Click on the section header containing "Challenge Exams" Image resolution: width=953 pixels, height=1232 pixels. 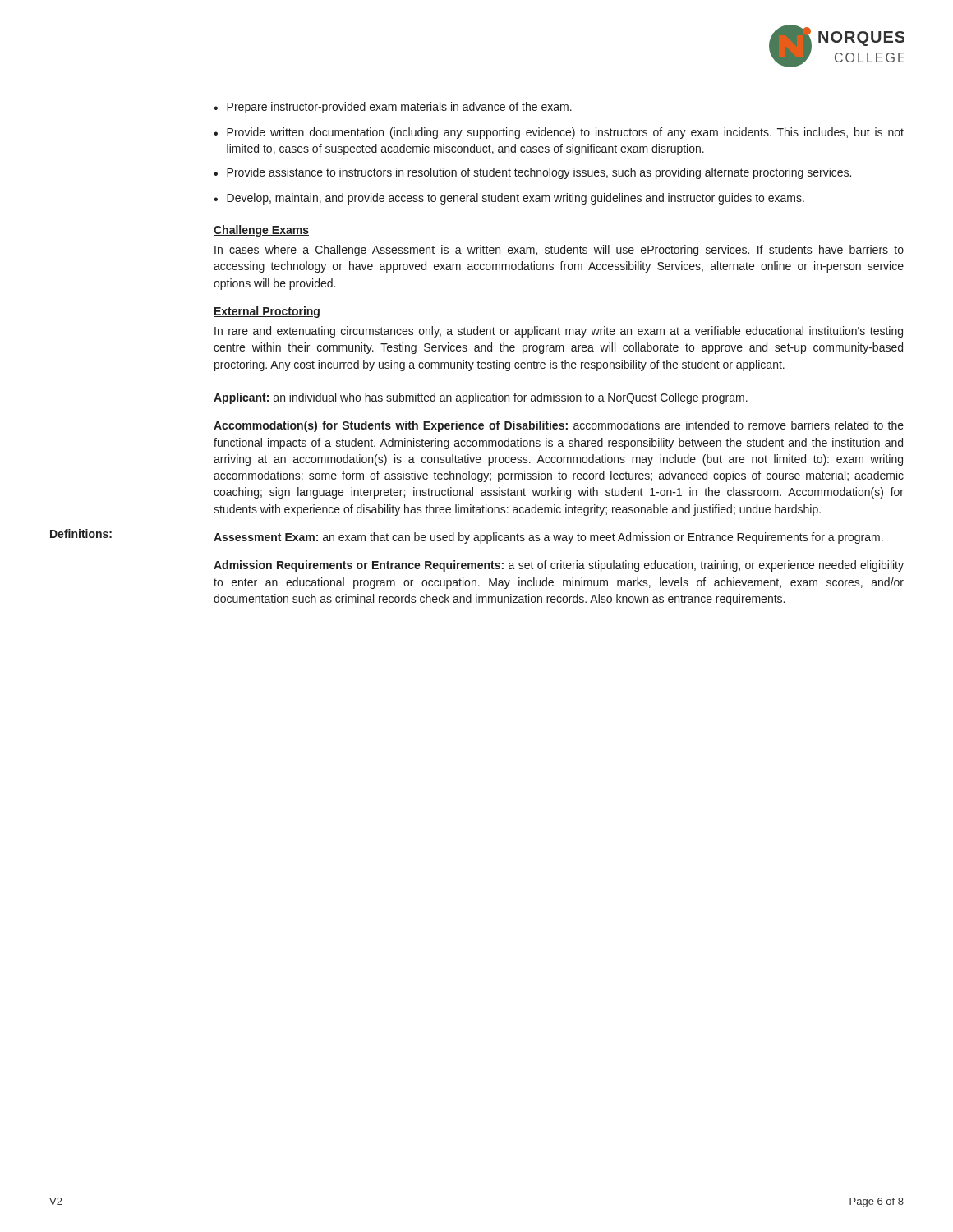click(x=261, y=230)
